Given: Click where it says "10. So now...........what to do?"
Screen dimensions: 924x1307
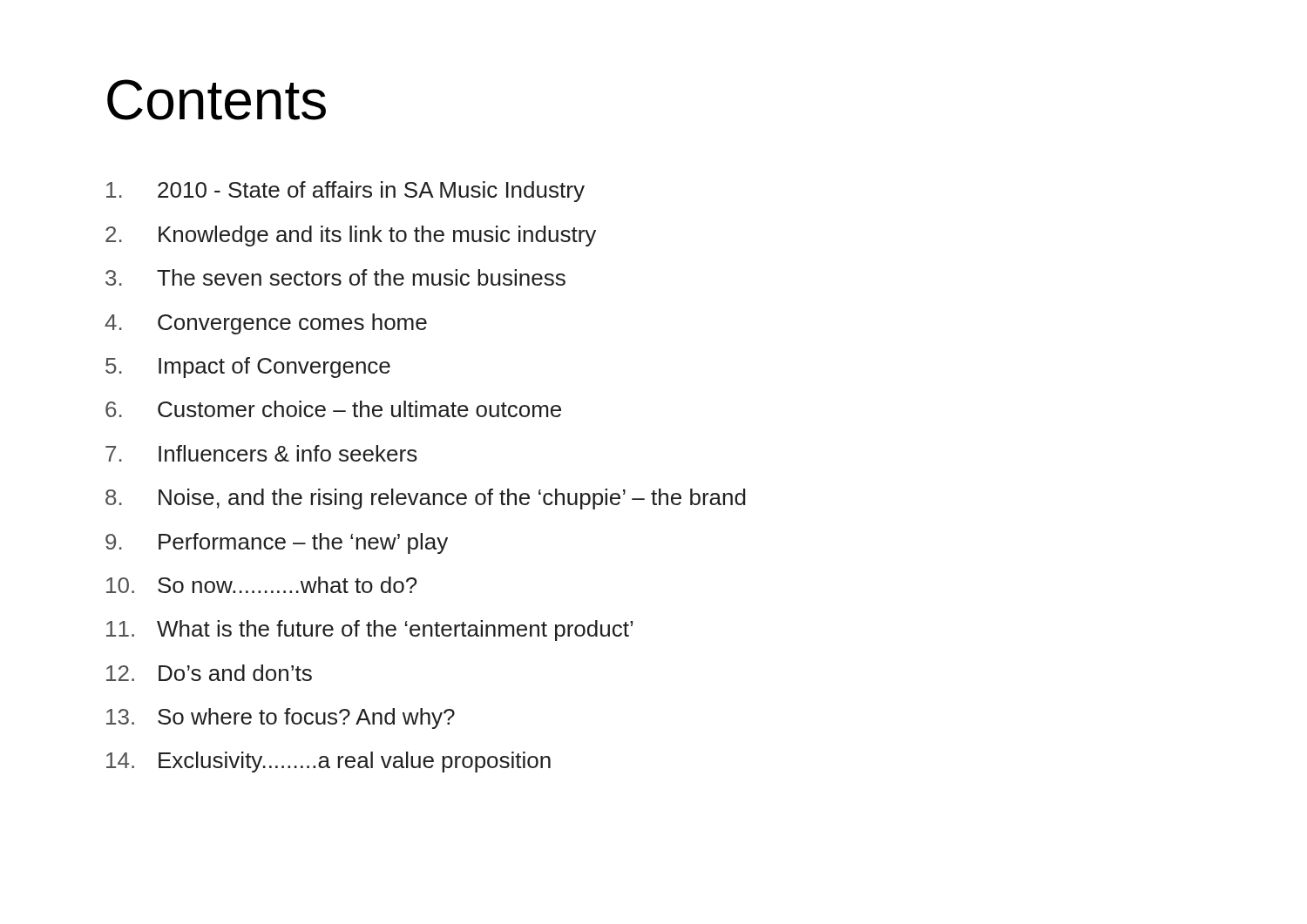Looking at the screenshot, I should (196, 583).
